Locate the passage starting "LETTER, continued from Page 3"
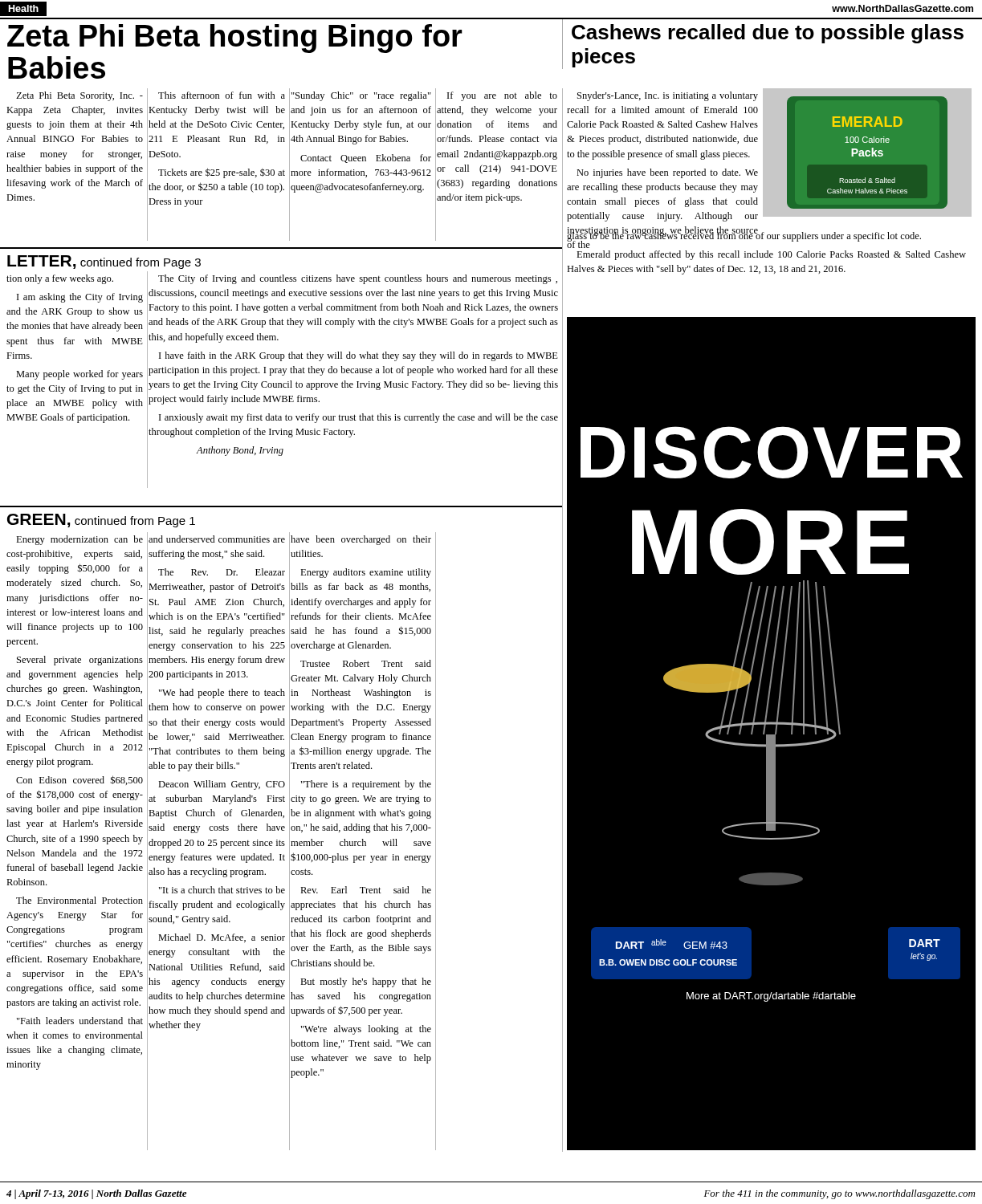Image resolution: width=982 pixels, height=1204 pixels. click(x=104, y=260)
